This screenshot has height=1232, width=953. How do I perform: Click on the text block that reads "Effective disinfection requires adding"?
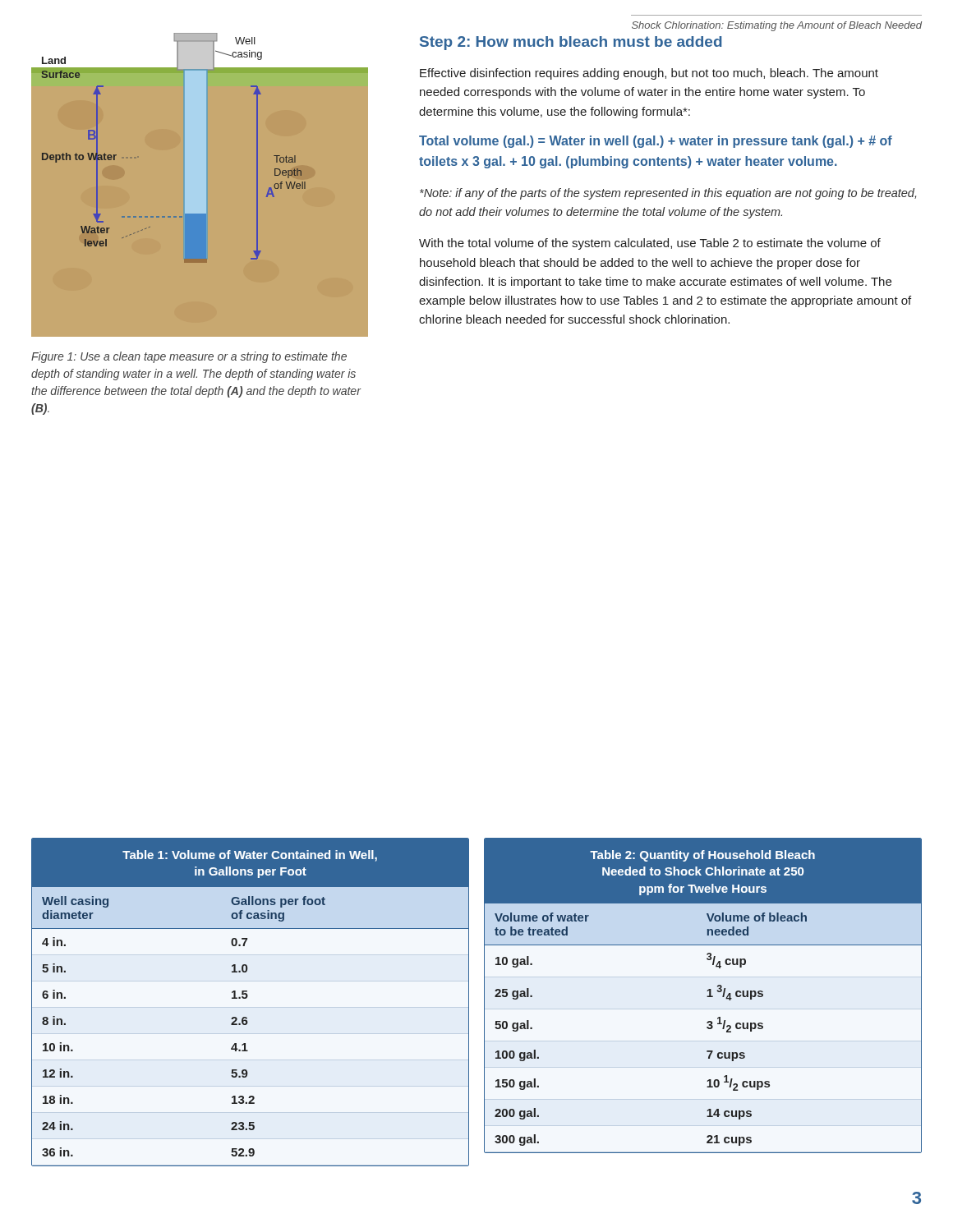(x=670, y=92)
